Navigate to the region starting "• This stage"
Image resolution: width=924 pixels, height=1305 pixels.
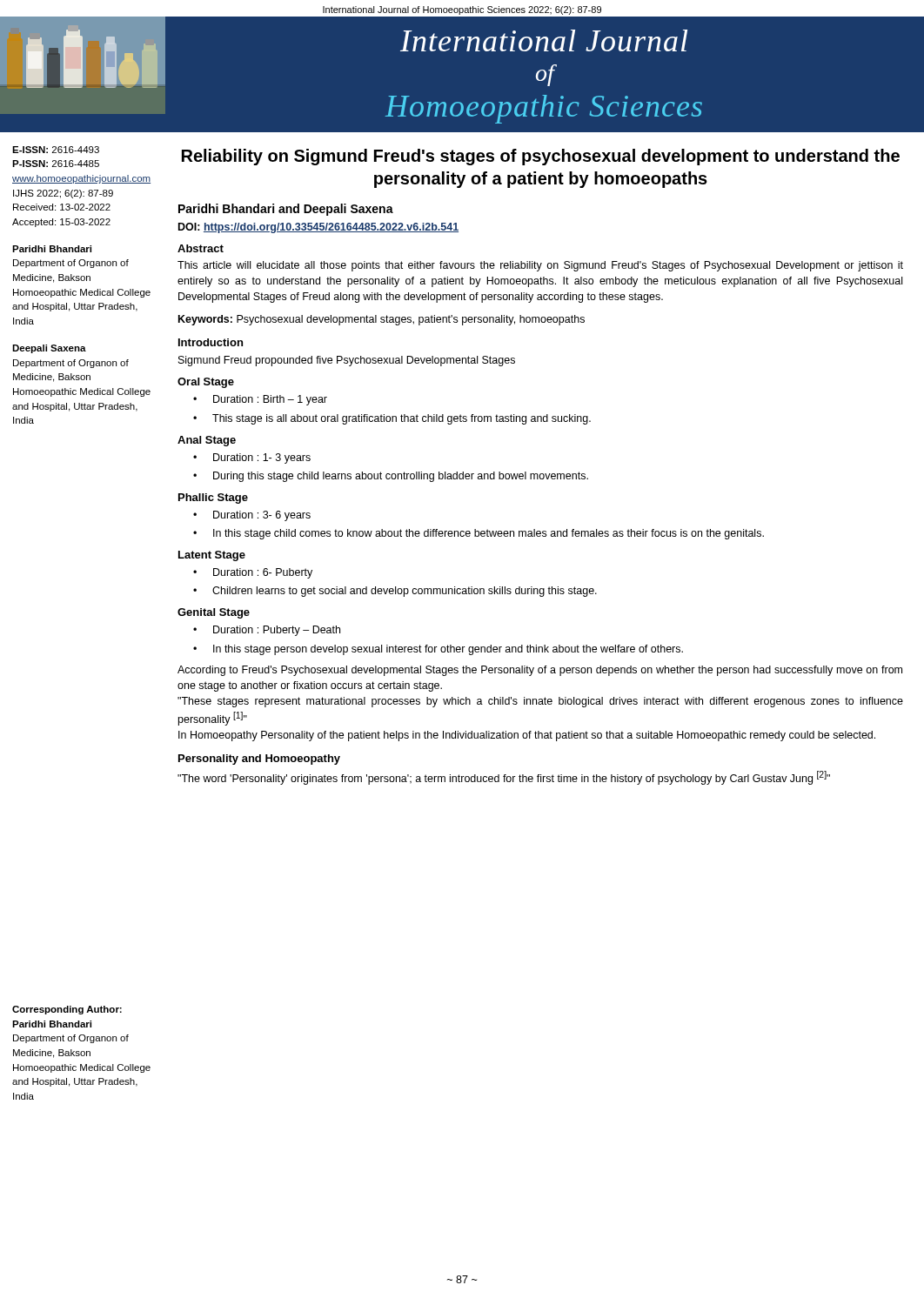point(548,418)
